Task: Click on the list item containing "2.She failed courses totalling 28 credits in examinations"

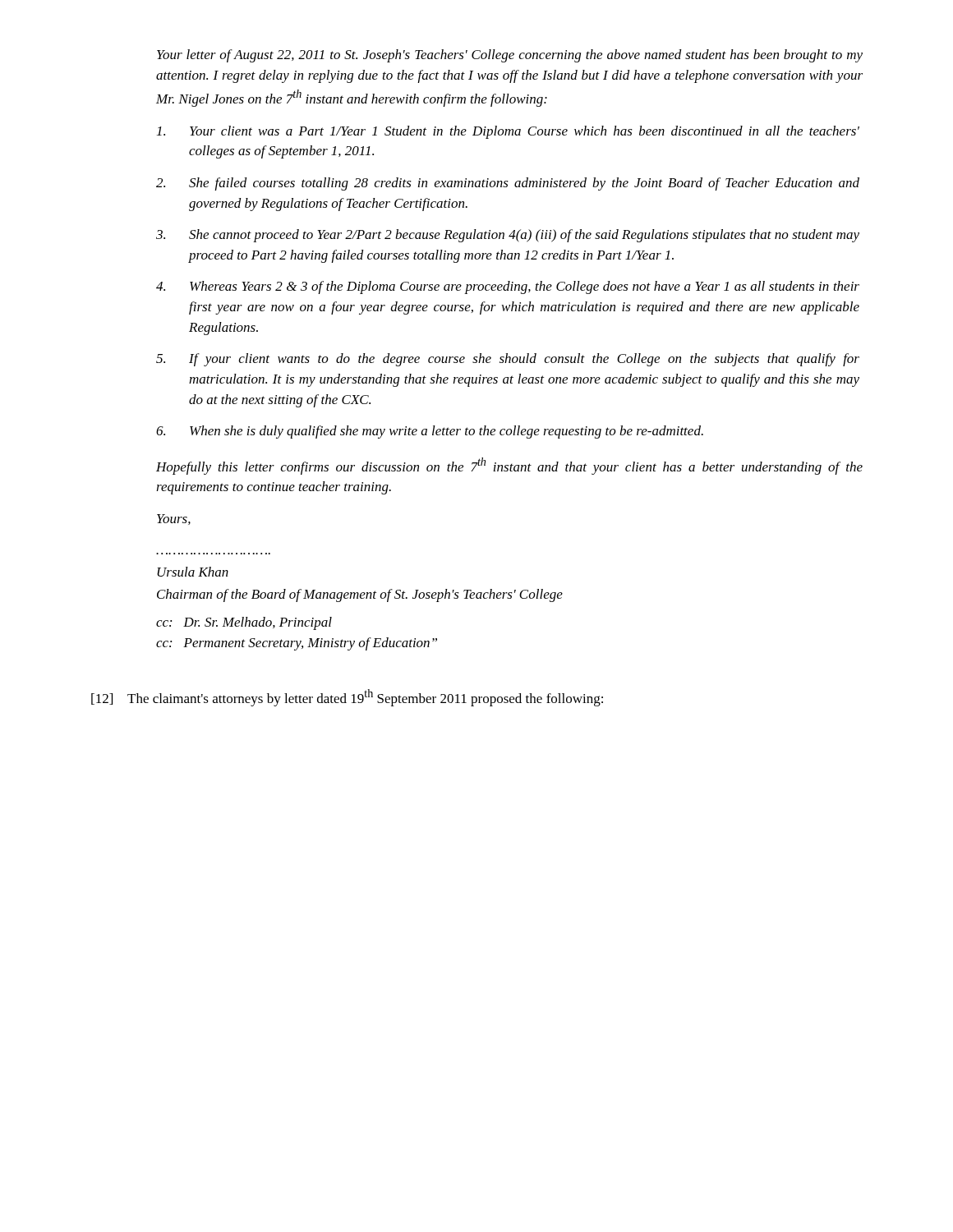Action: (509, 193)
